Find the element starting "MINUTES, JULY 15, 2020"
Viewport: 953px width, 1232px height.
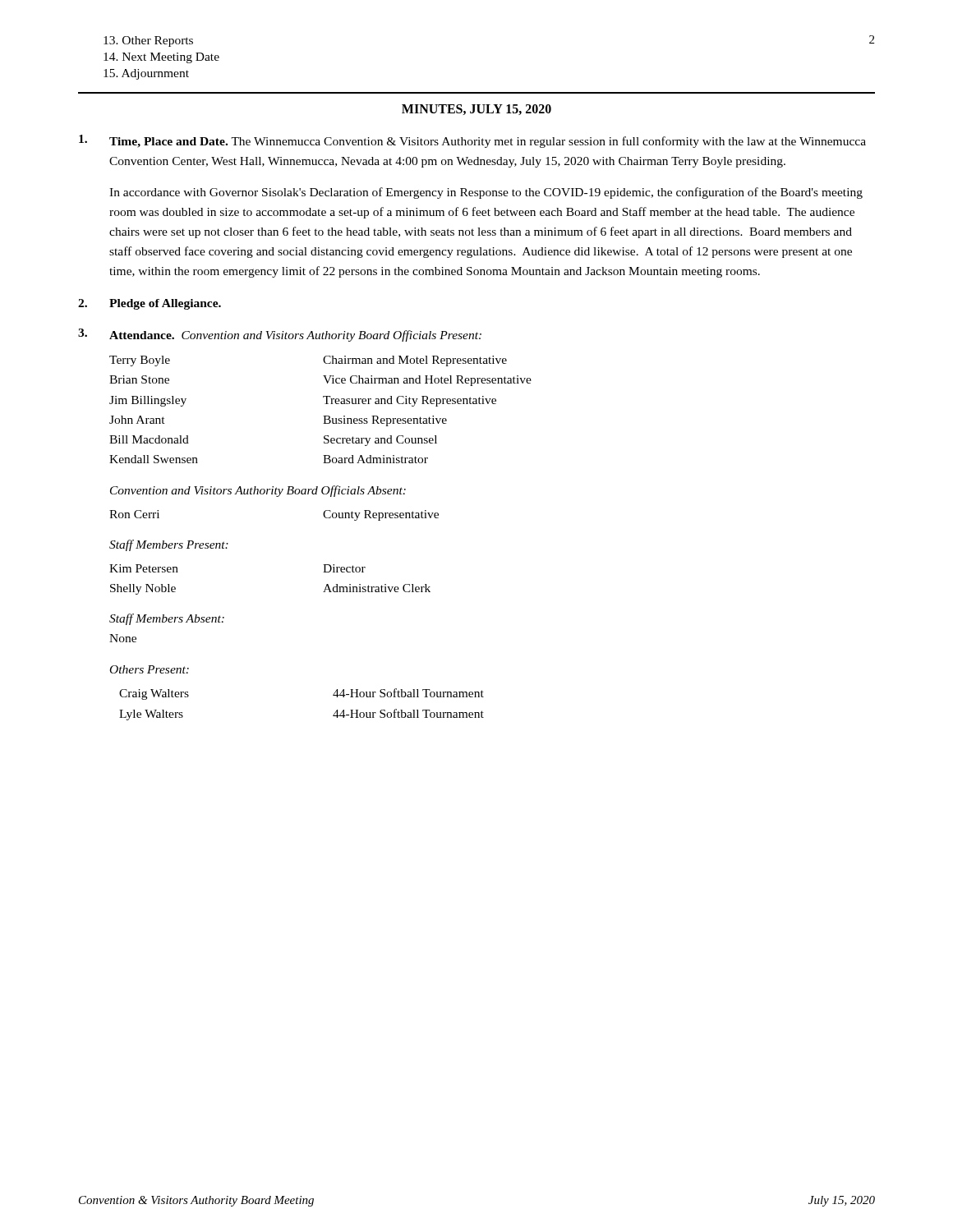[x=476, y=109]
